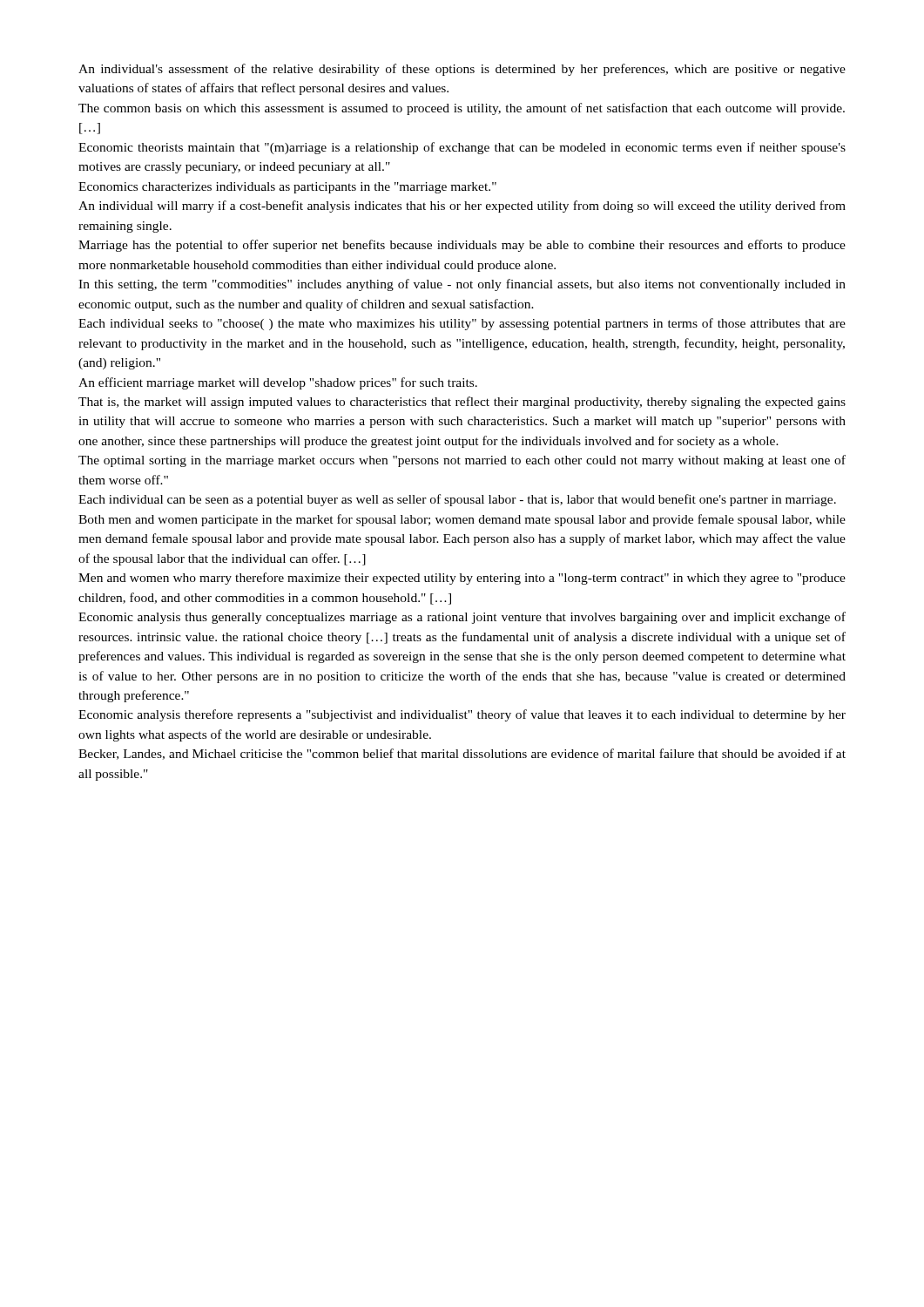
Task: Find the text block starting "Men and women who marry therefore maximize their"
Action: (x=462, y=588)
